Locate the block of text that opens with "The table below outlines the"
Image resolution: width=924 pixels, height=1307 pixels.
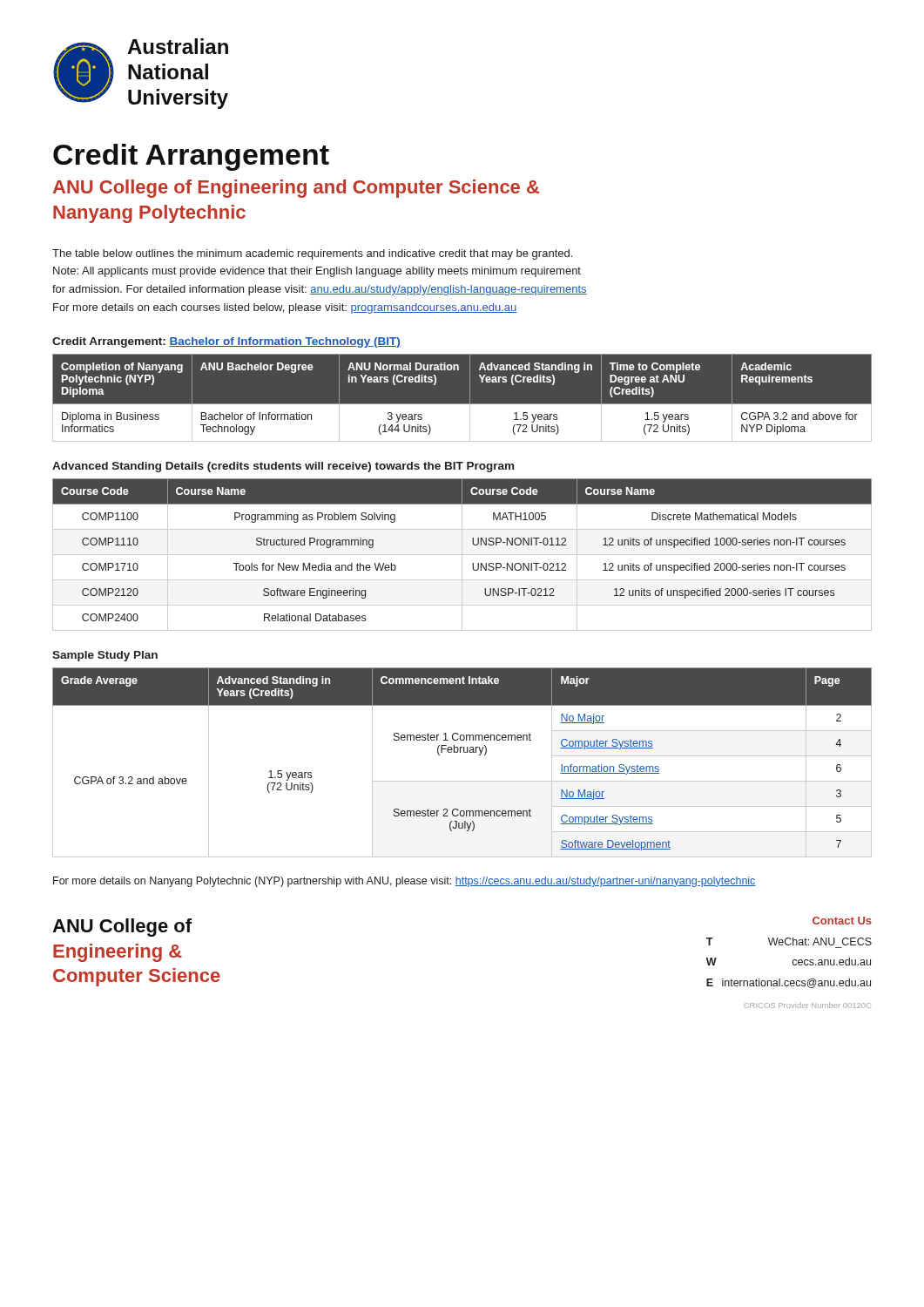(319, 280)
